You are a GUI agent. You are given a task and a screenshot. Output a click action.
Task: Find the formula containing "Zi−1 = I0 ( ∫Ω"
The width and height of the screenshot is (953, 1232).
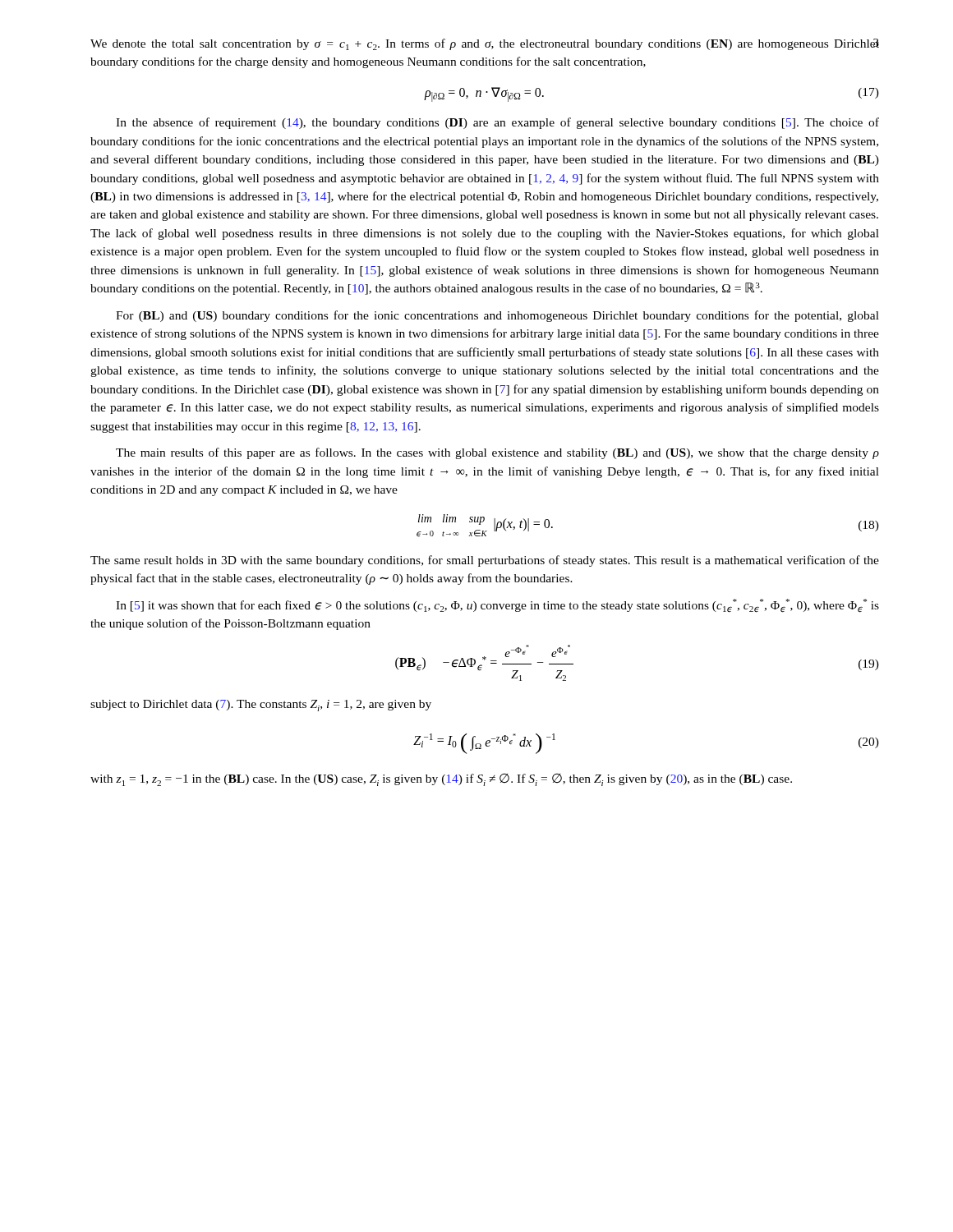tap(485, 742)
